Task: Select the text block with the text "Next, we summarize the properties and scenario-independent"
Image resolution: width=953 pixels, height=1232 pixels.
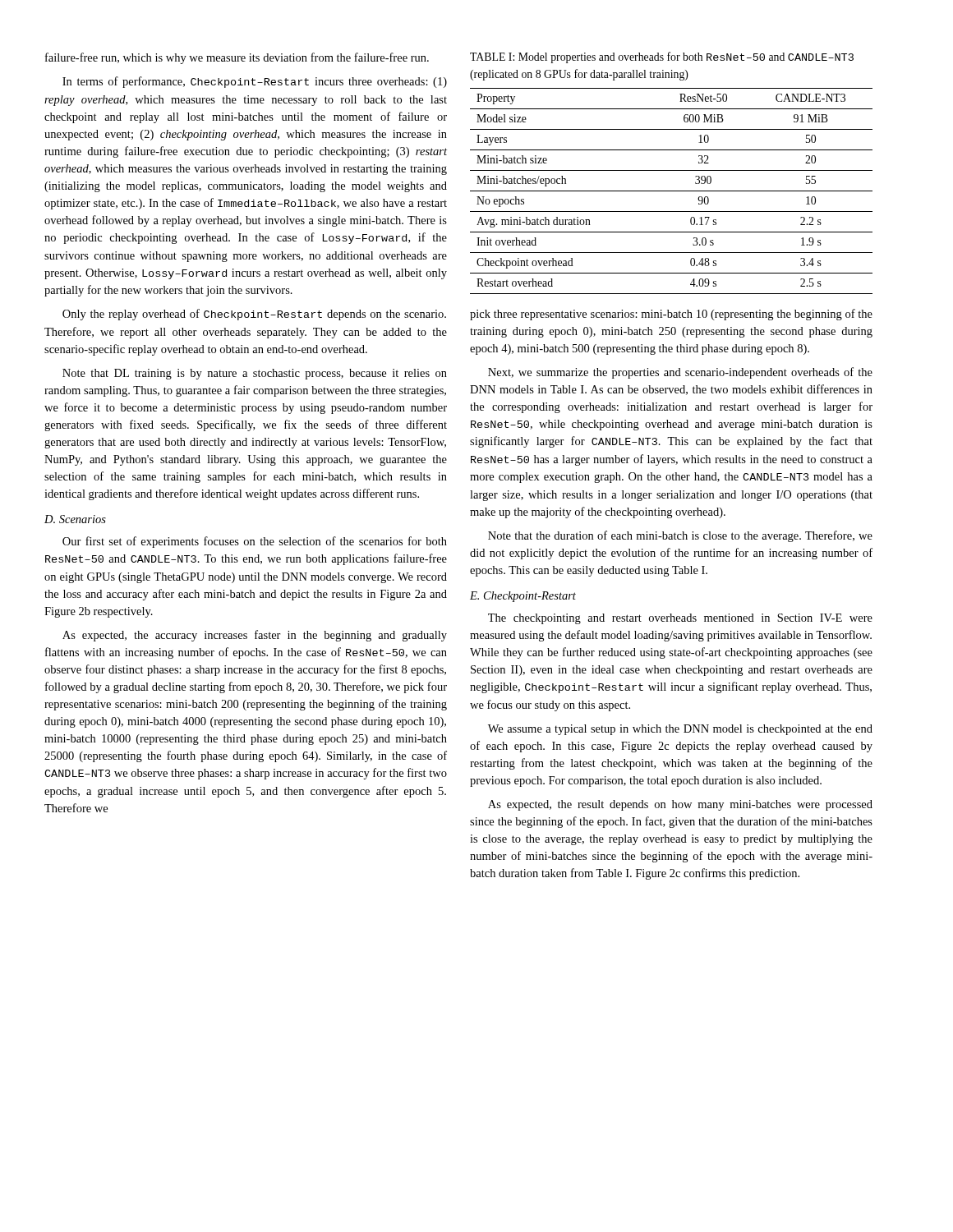Action: [671, 442]
